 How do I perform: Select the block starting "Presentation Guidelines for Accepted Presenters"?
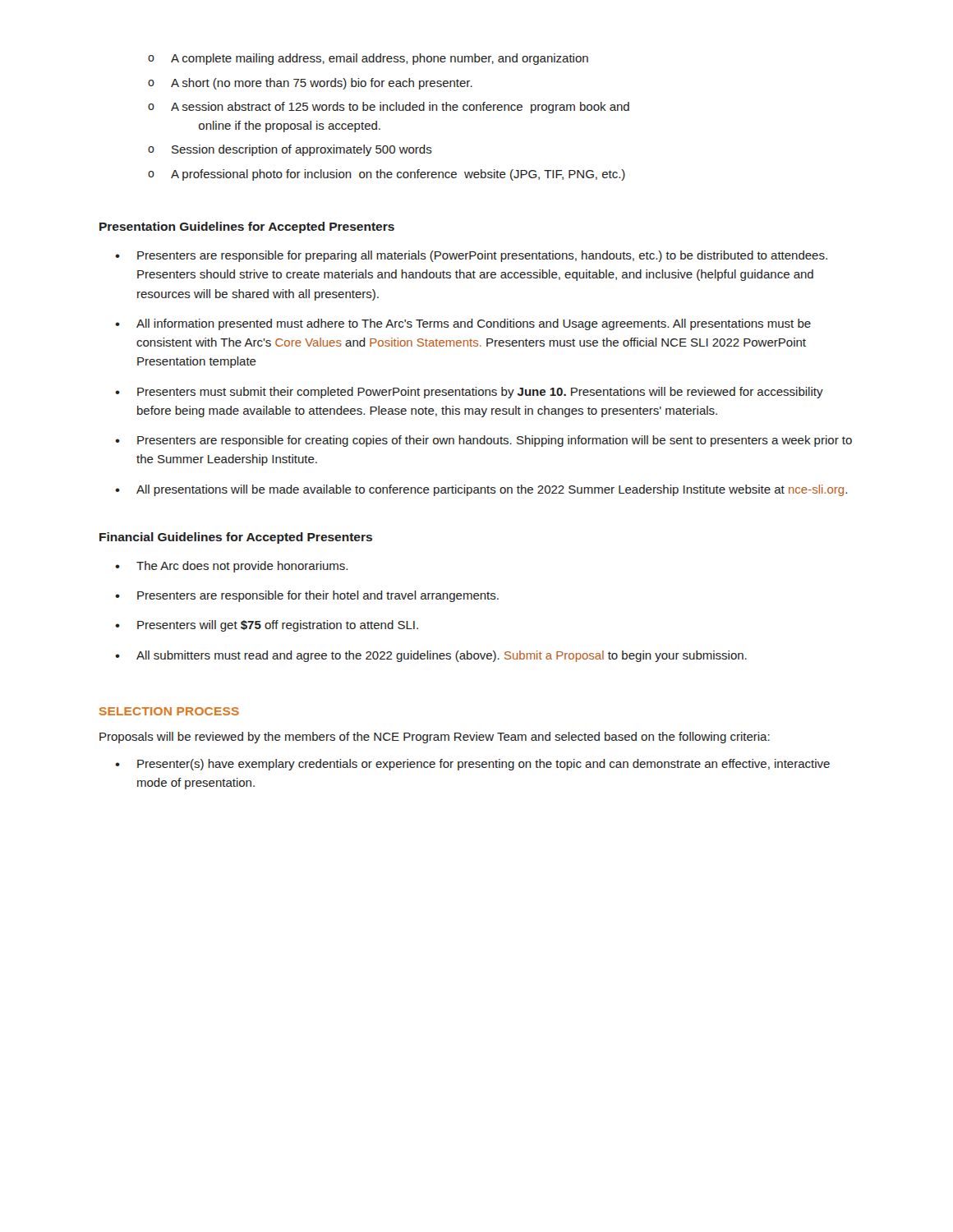pyautogui.click(x=247, y=226)
